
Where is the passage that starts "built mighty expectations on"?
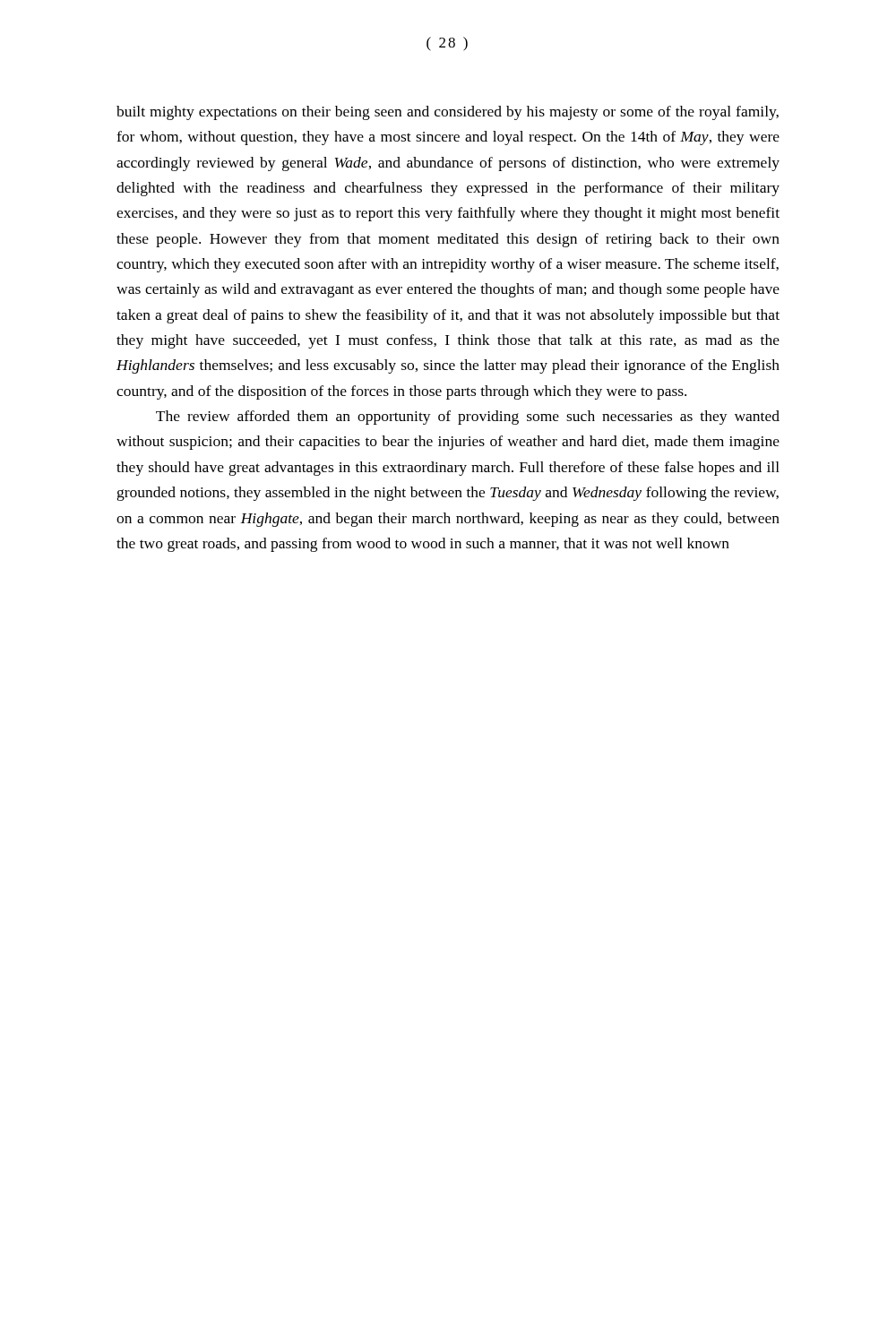(448, 251)
